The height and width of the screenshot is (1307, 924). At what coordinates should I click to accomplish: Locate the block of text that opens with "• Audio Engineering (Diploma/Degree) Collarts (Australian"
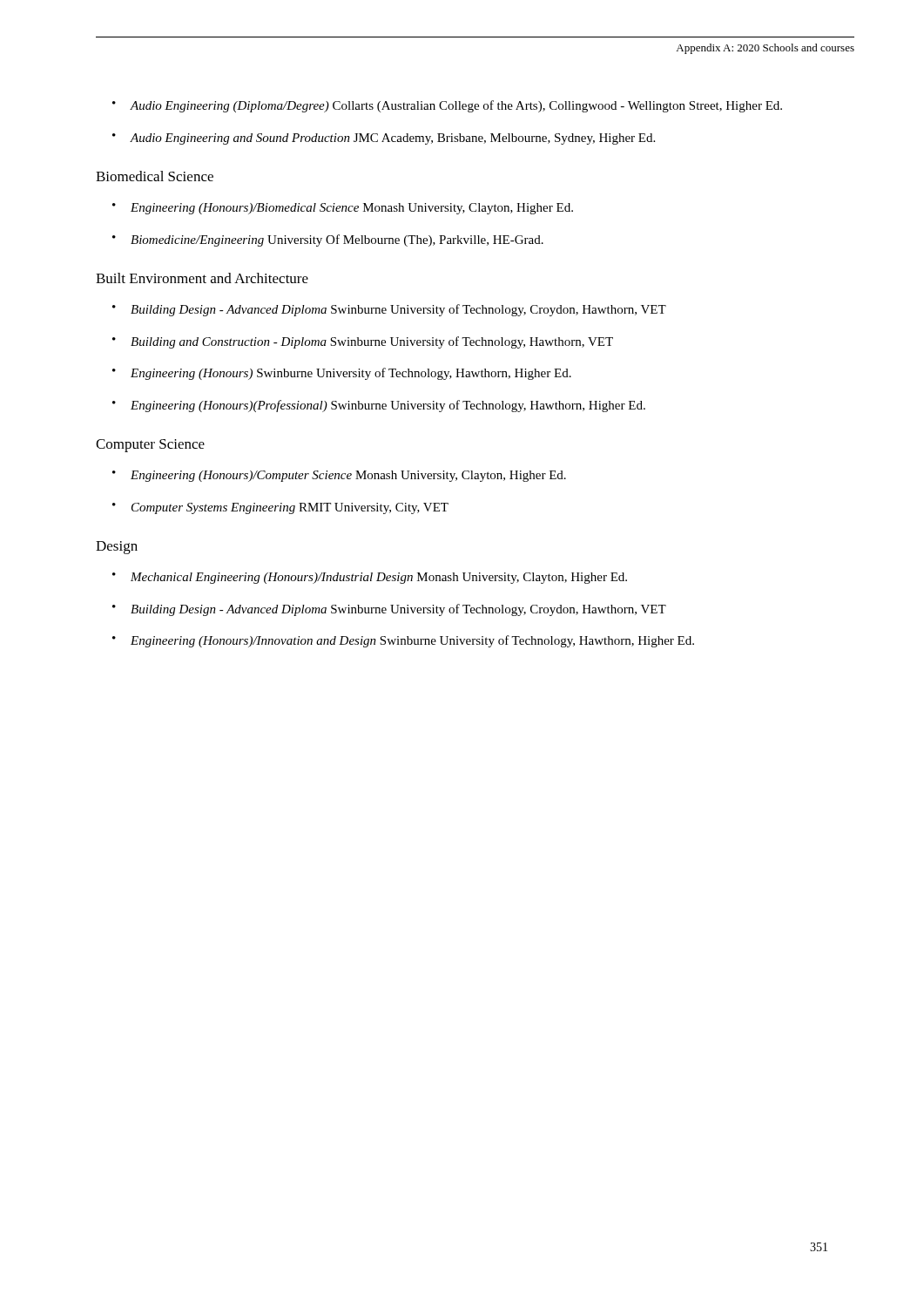(470, 106)
